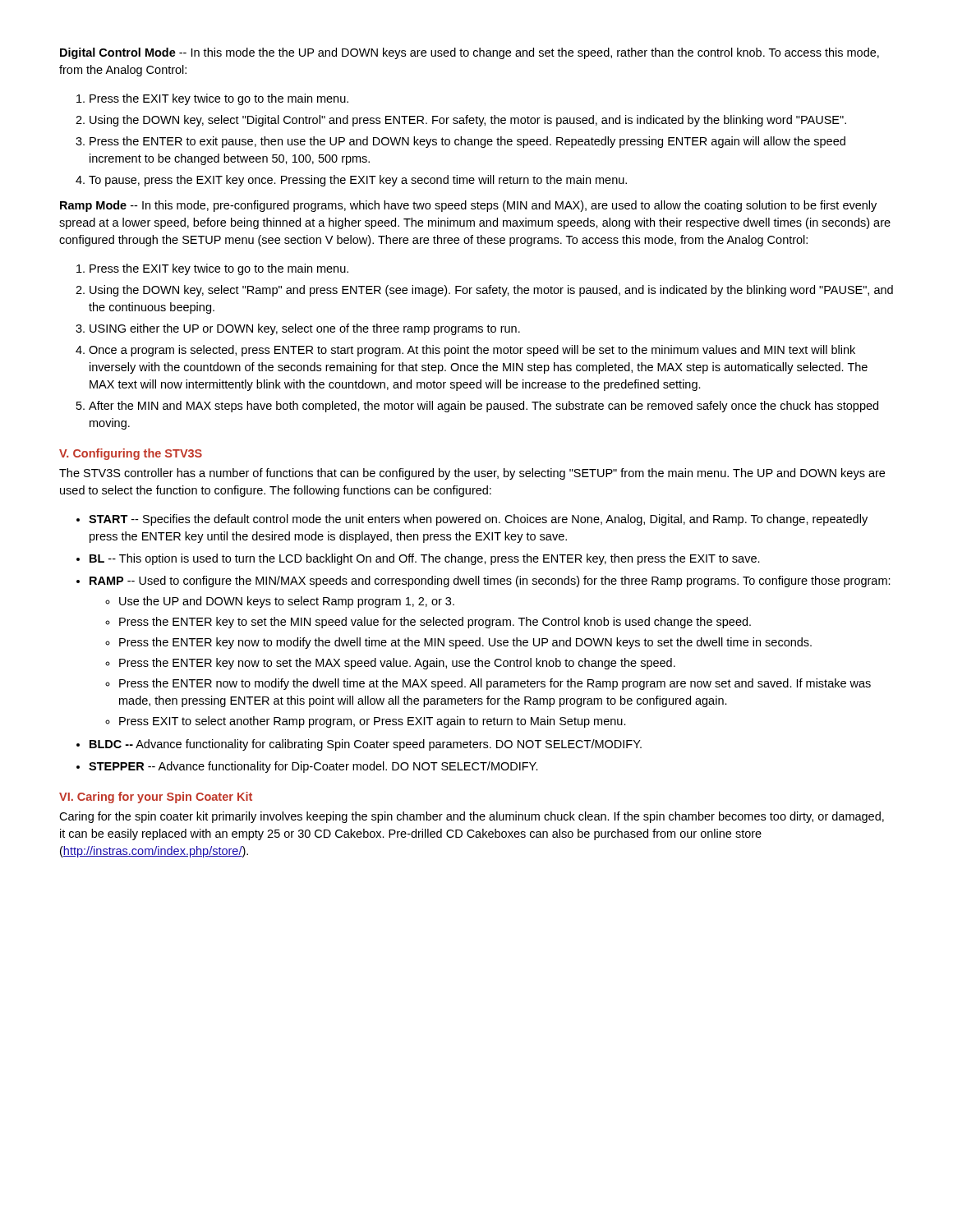Select the list item that says "START -- Specifies the default"
The image size is (953, 1232).
point(478,528)
